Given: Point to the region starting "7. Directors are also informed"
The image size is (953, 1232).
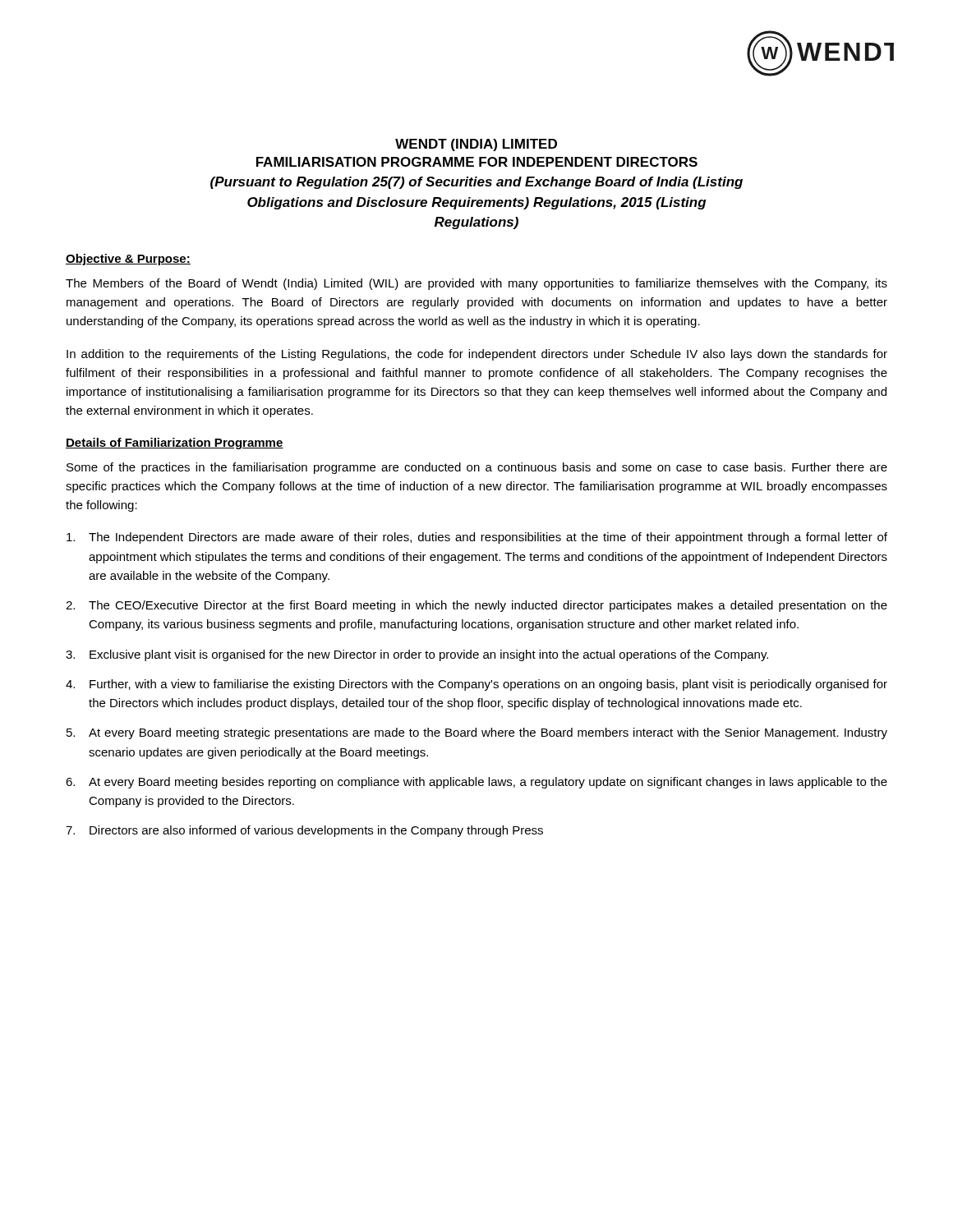Looking at the screenshot, I should 476,830.
